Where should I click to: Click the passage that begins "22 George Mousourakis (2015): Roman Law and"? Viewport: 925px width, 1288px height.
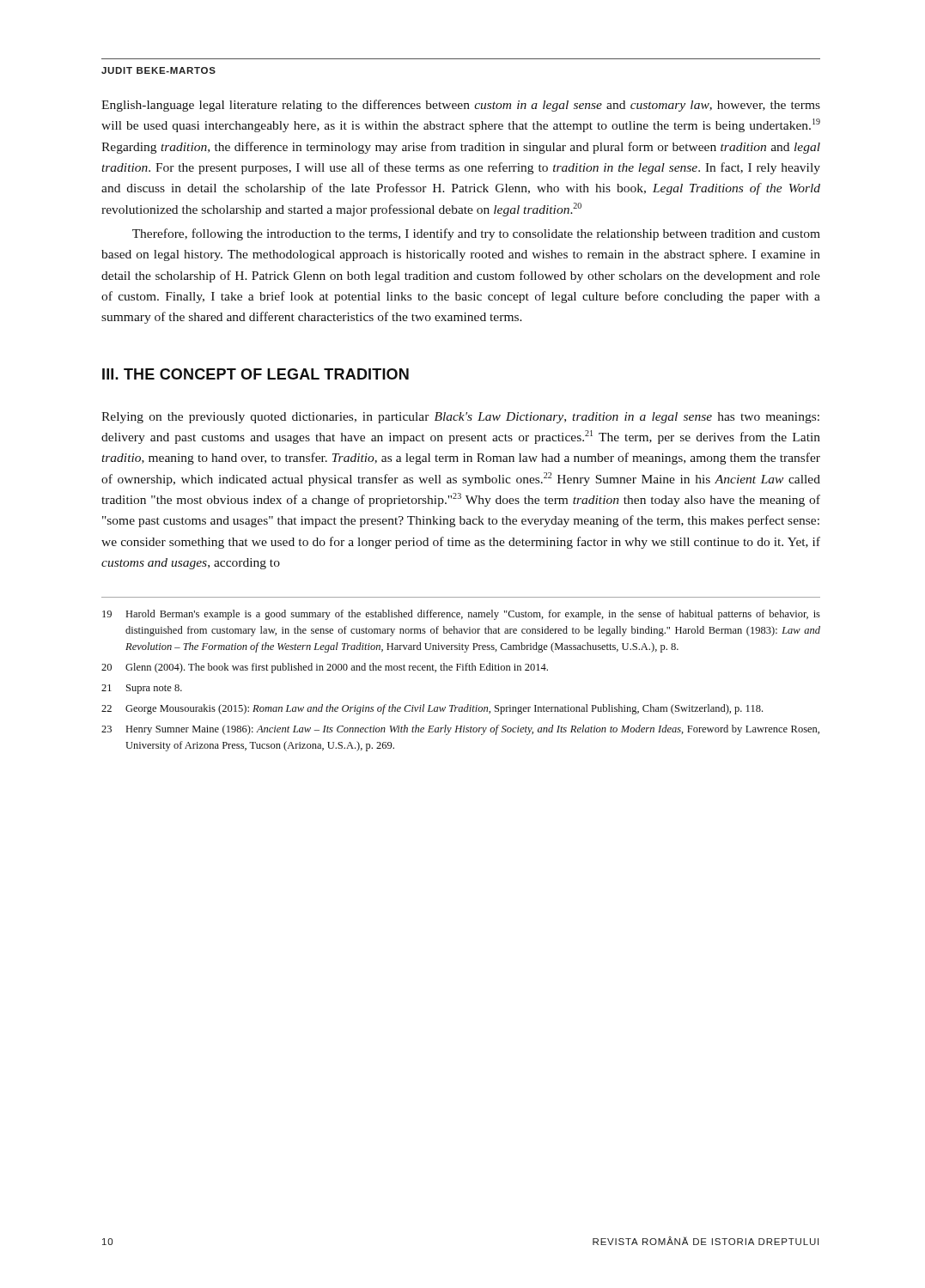[461, 709]
